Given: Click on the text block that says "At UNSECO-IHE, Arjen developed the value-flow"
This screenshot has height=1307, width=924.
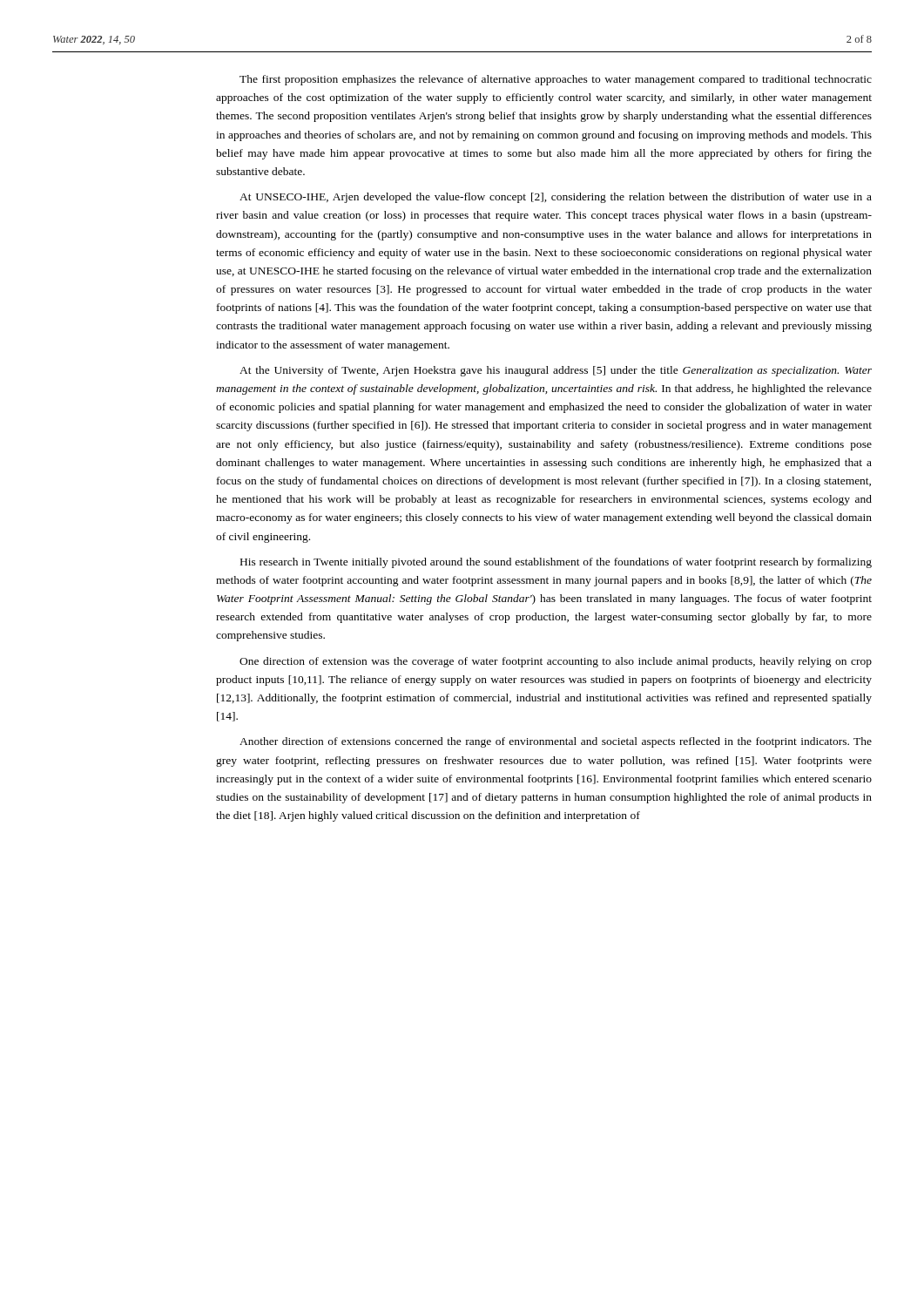Looking at the screenshot, I should click(x=544, y=270).
